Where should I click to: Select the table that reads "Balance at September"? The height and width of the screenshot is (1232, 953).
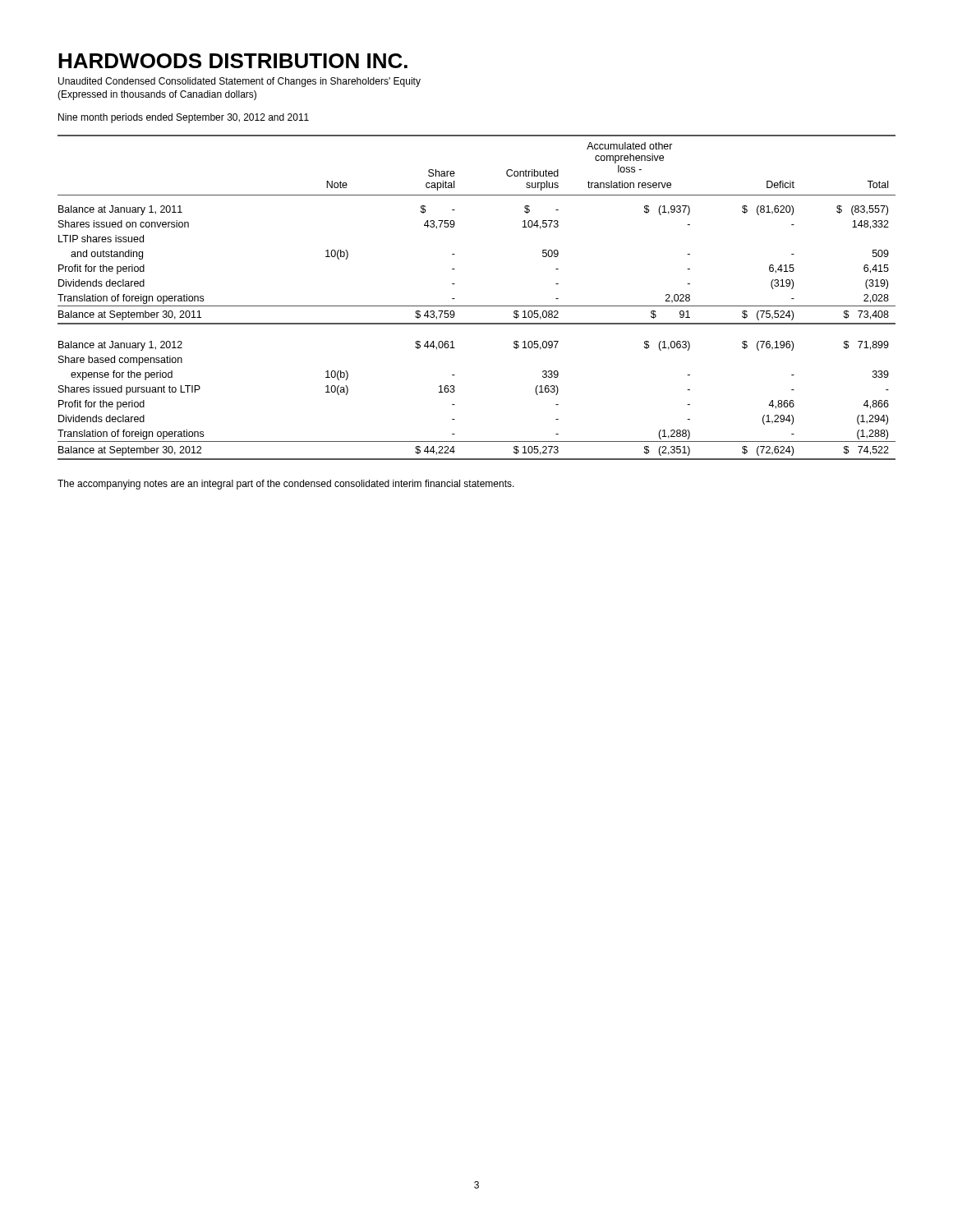coord(476,298)
